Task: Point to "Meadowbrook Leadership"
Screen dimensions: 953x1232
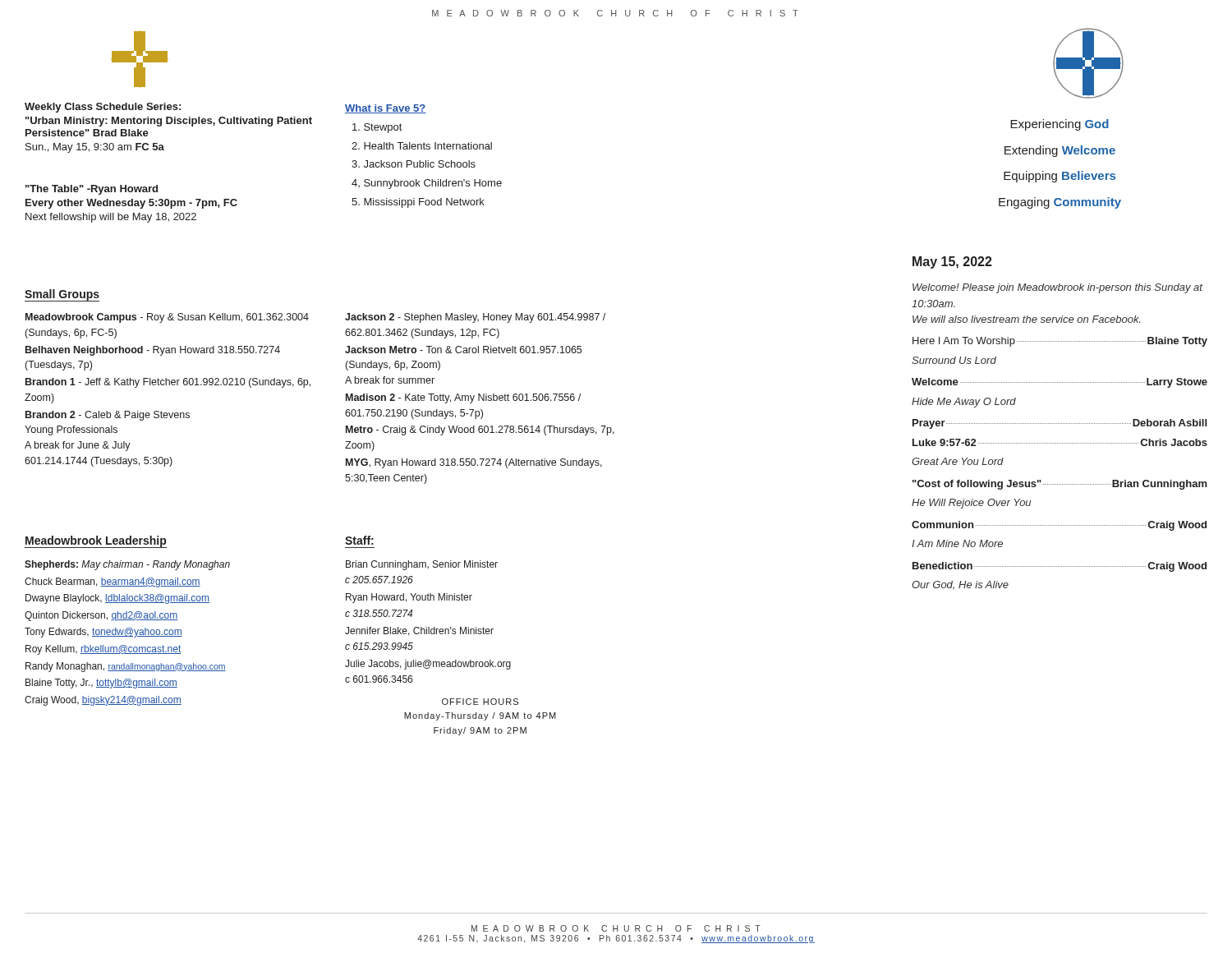Action: click(96, 541)
